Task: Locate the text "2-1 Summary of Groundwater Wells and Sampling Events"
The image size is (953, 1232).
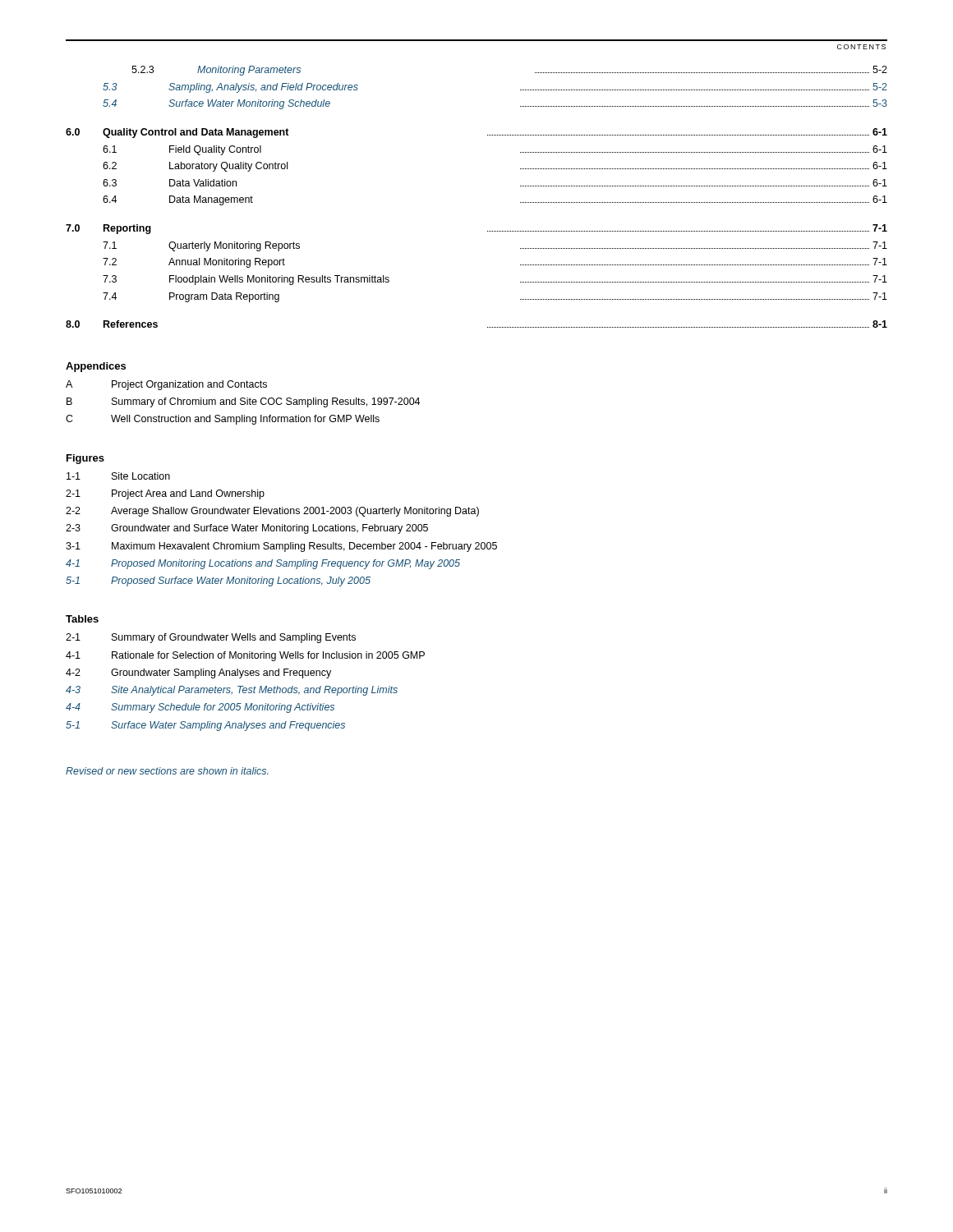Action: click(x=211, y=638)
